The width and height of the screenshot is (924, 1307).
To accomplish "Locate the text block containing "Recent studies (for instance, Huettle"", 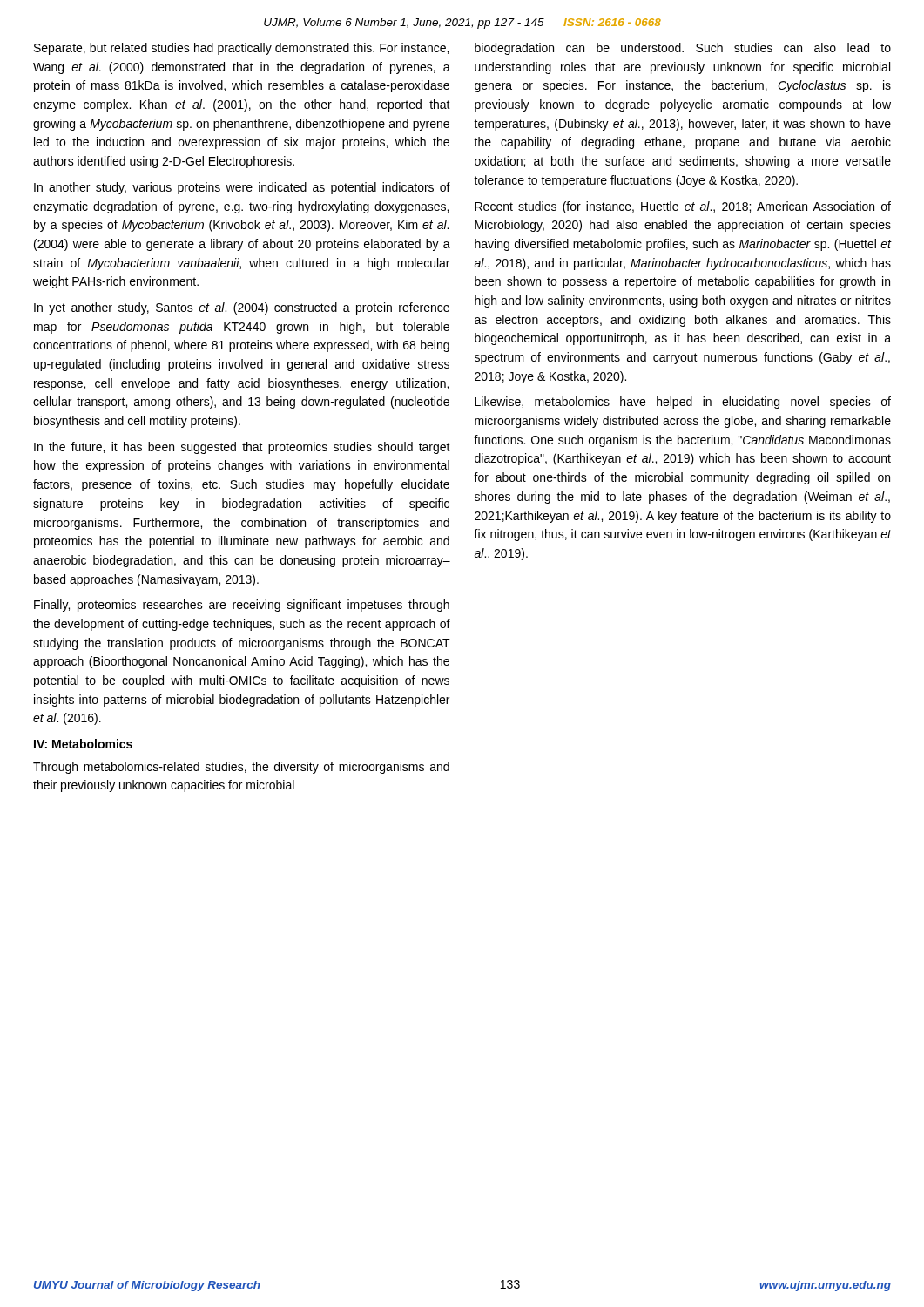I will coord(683,292).
